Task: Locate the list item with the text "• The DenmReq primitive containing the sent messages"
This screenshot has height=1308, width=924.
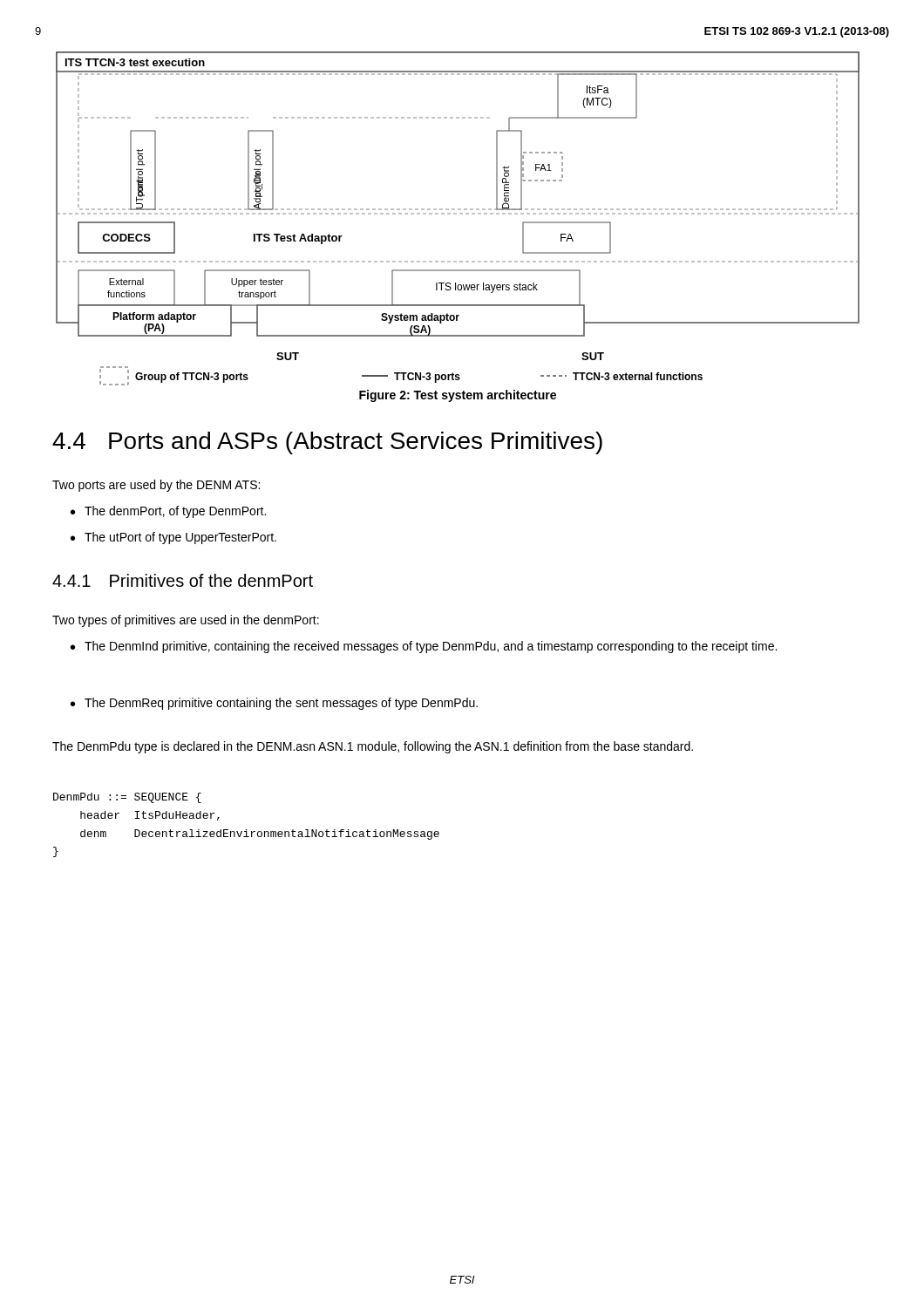Action: [274, 704]
